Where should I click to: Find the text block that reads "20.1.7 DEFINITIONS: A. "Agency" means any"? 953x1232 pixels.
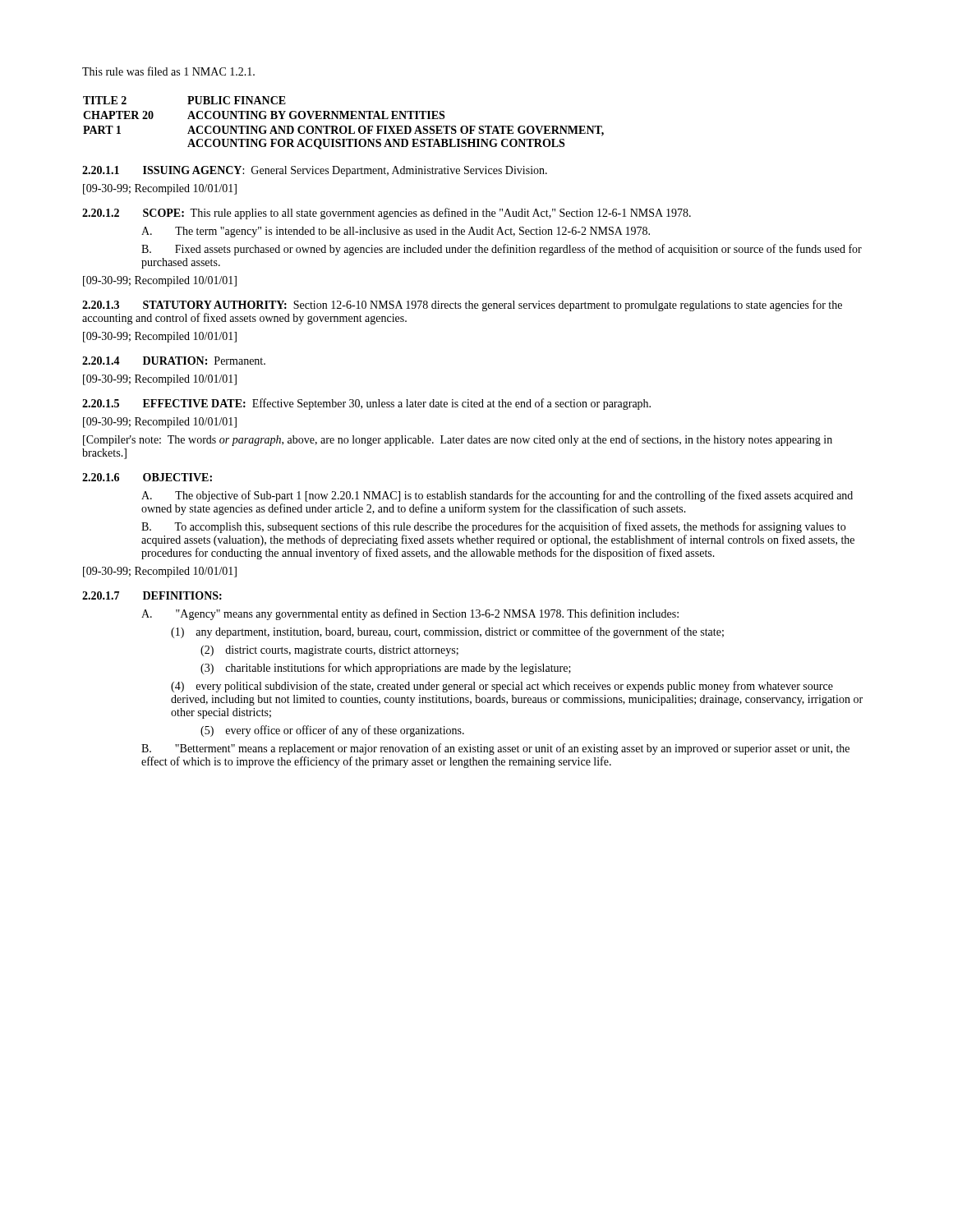click(x=476, y=679)
